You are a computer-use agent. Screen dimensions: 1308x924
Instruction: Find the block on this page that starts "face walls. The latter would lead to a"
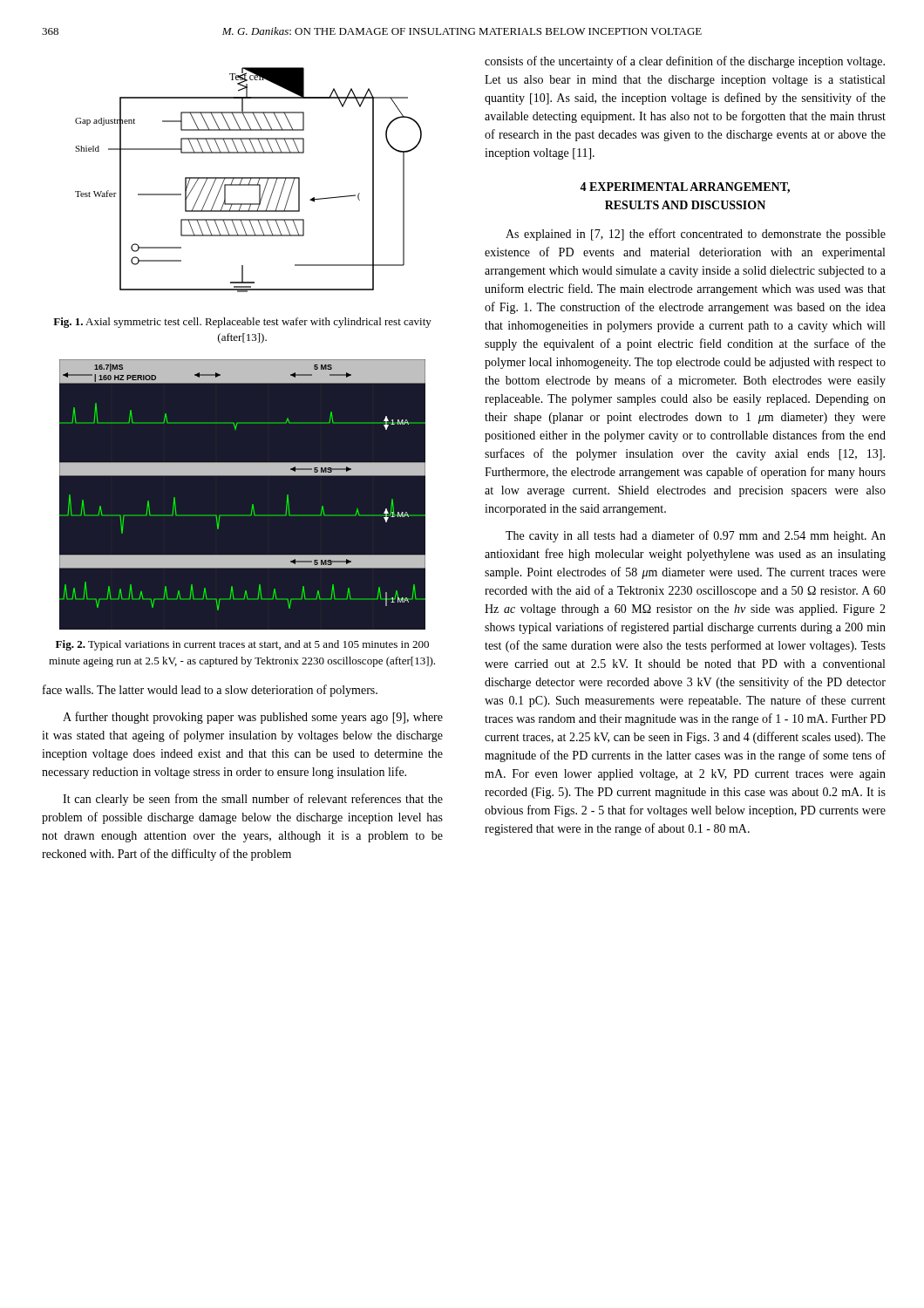pos(210,690)
